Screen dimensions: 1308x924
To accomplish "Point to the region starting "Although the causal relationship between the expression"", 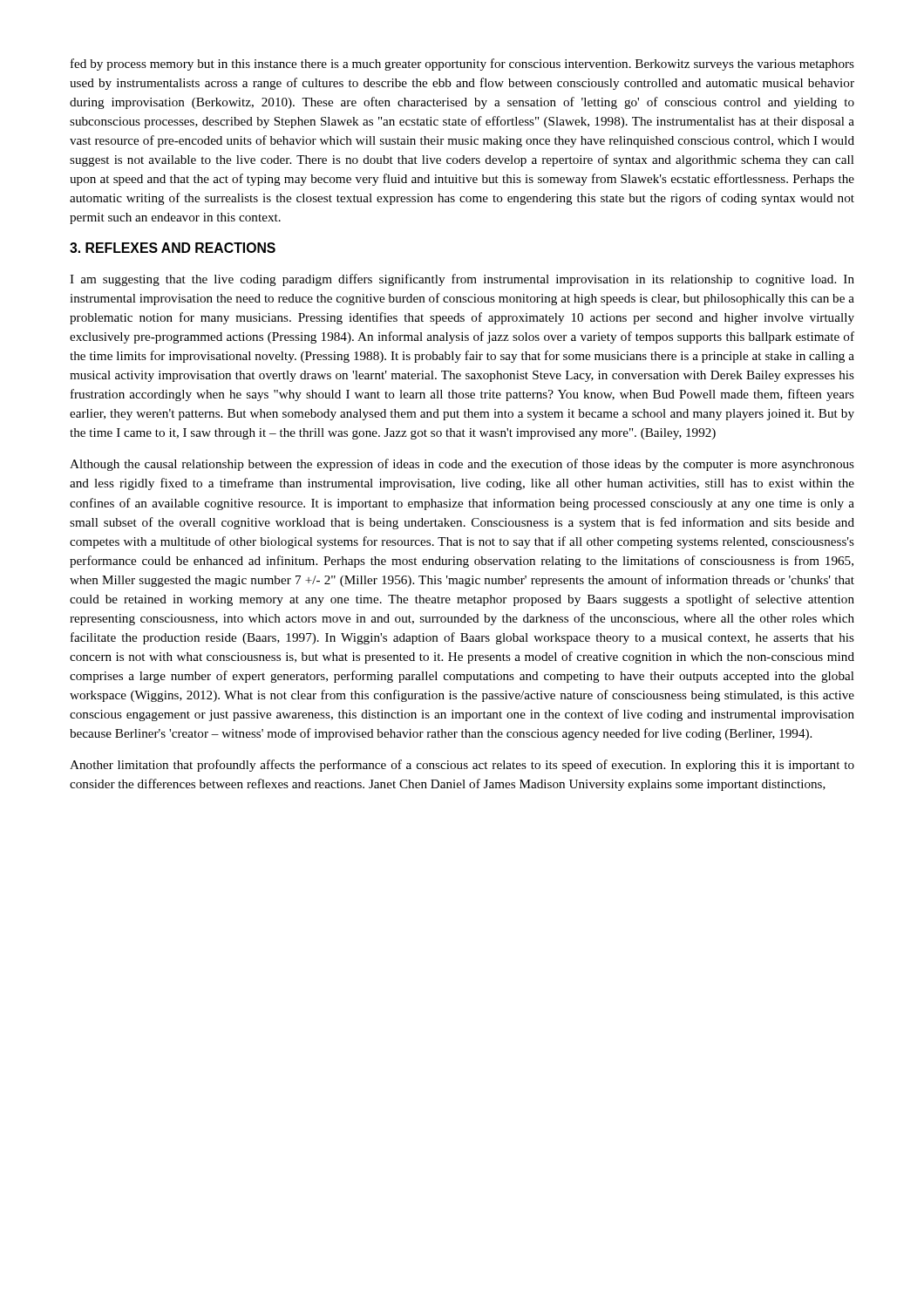I will tap(462, 599).
